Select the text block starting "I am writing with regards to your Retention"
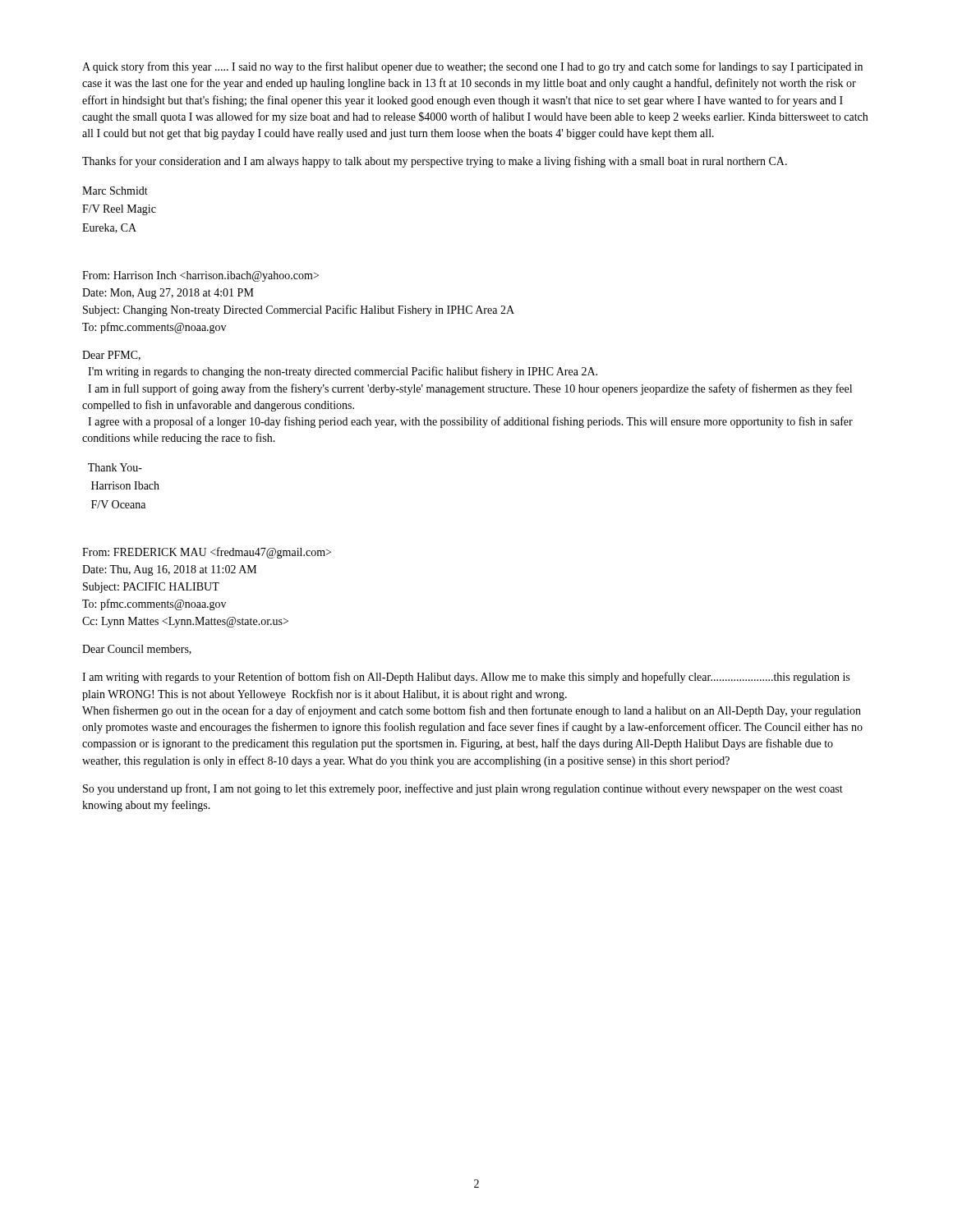Viewport: 953px width, 1232px height. click(x=472, y=719)
